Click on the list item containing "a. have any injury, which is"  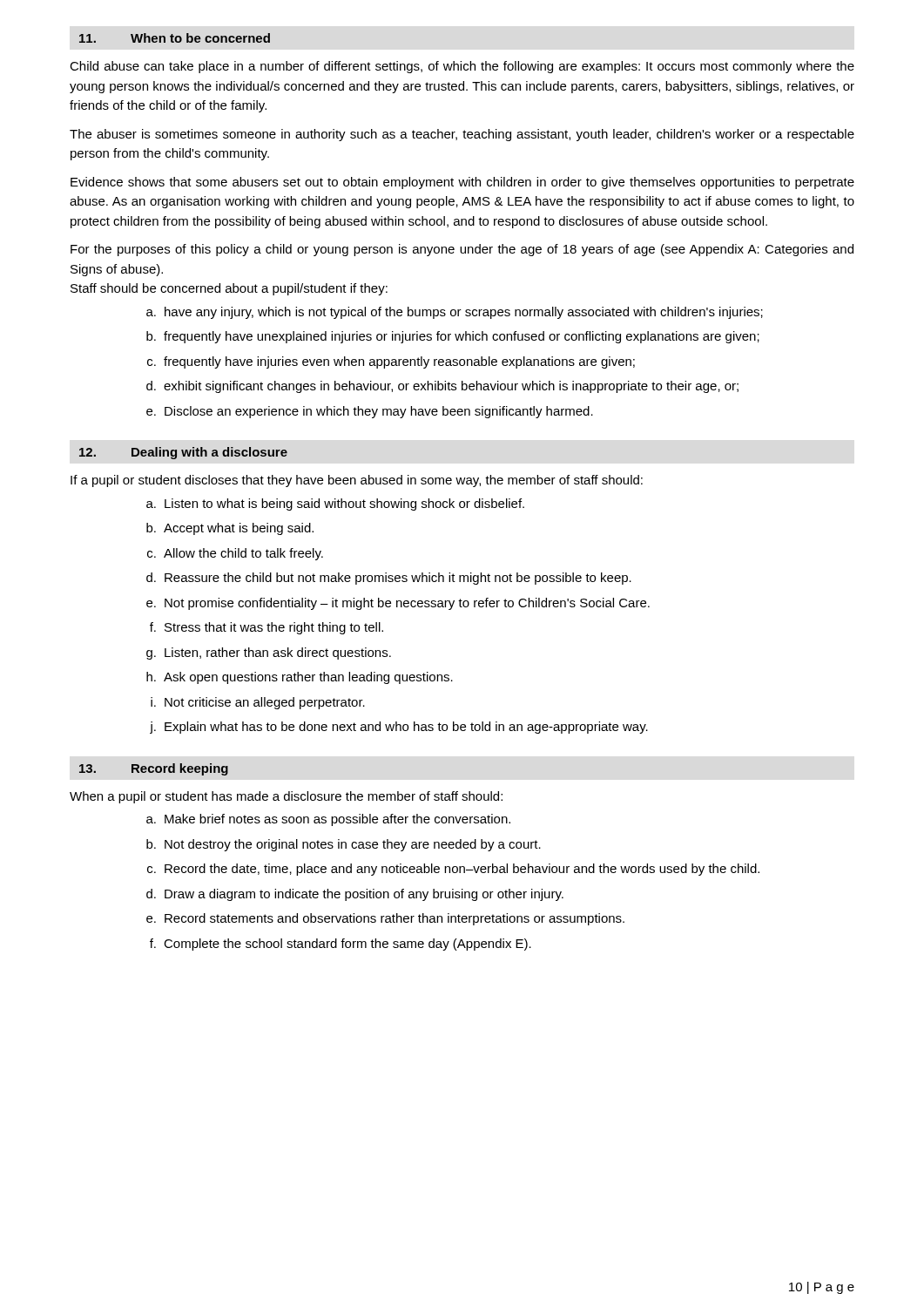point(486,312)
